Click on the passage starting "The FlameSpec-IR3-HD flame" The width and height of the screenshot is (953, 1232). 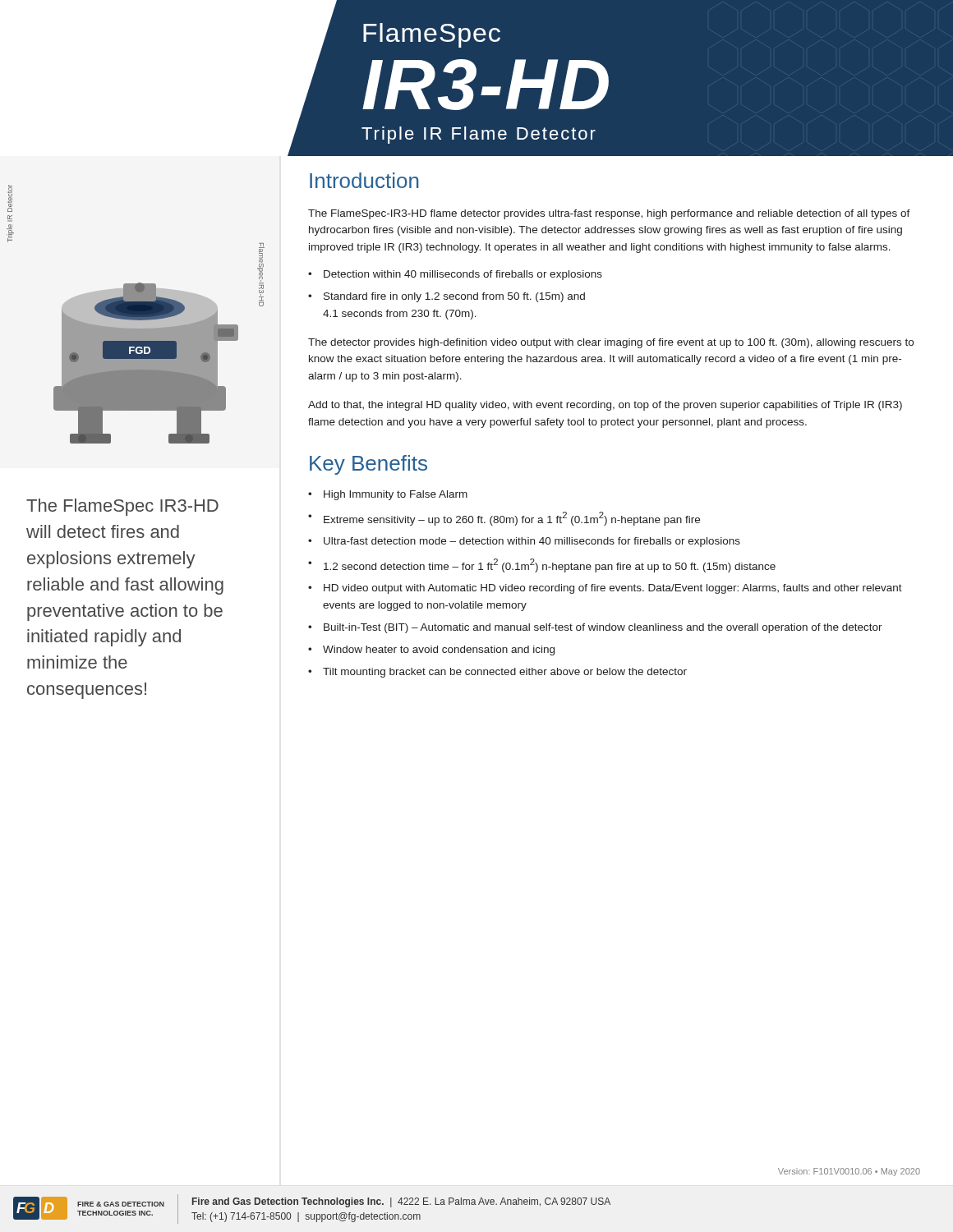click(614, 231)
